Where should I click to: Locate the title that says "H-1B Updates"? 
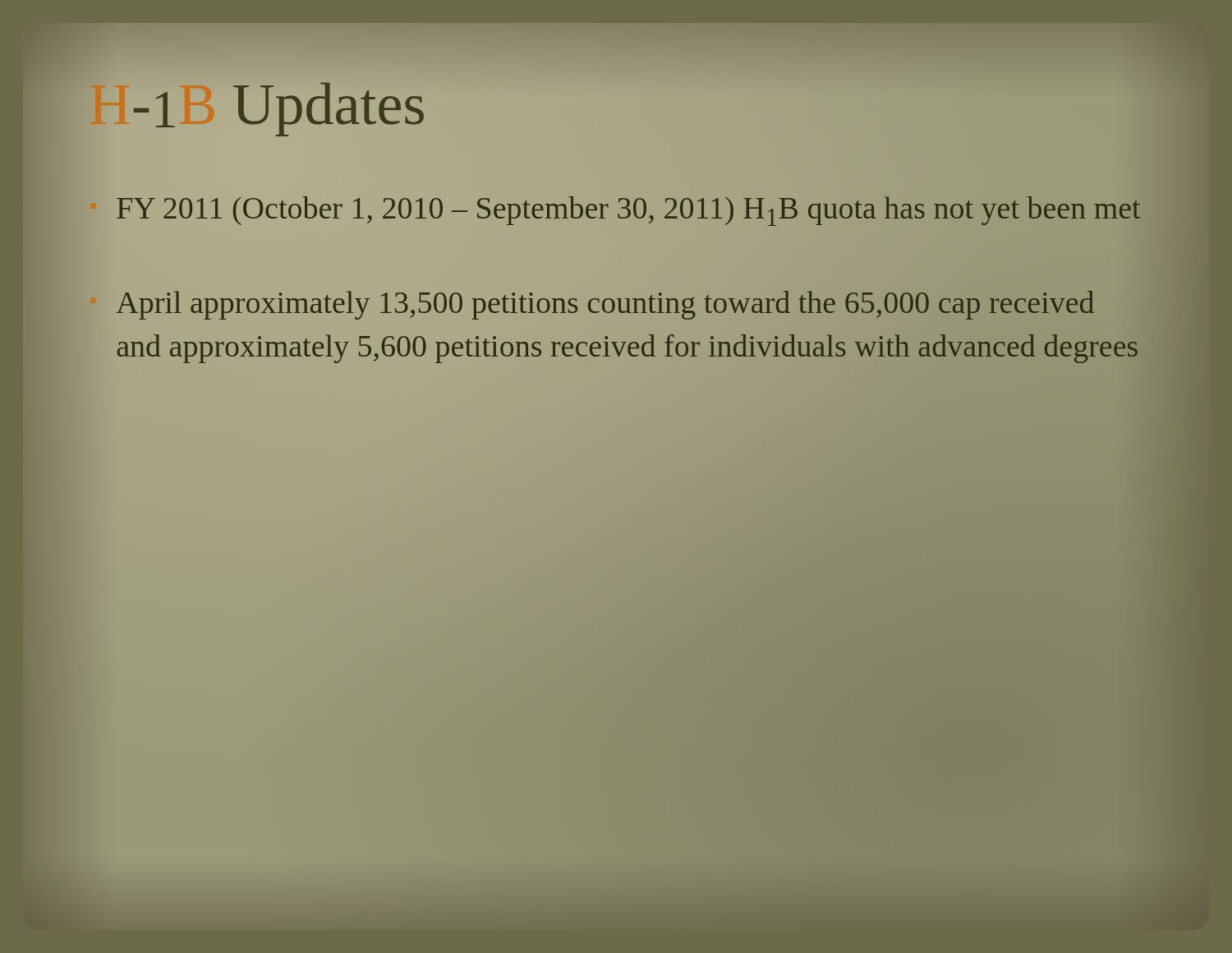click(x=279, y=110)
